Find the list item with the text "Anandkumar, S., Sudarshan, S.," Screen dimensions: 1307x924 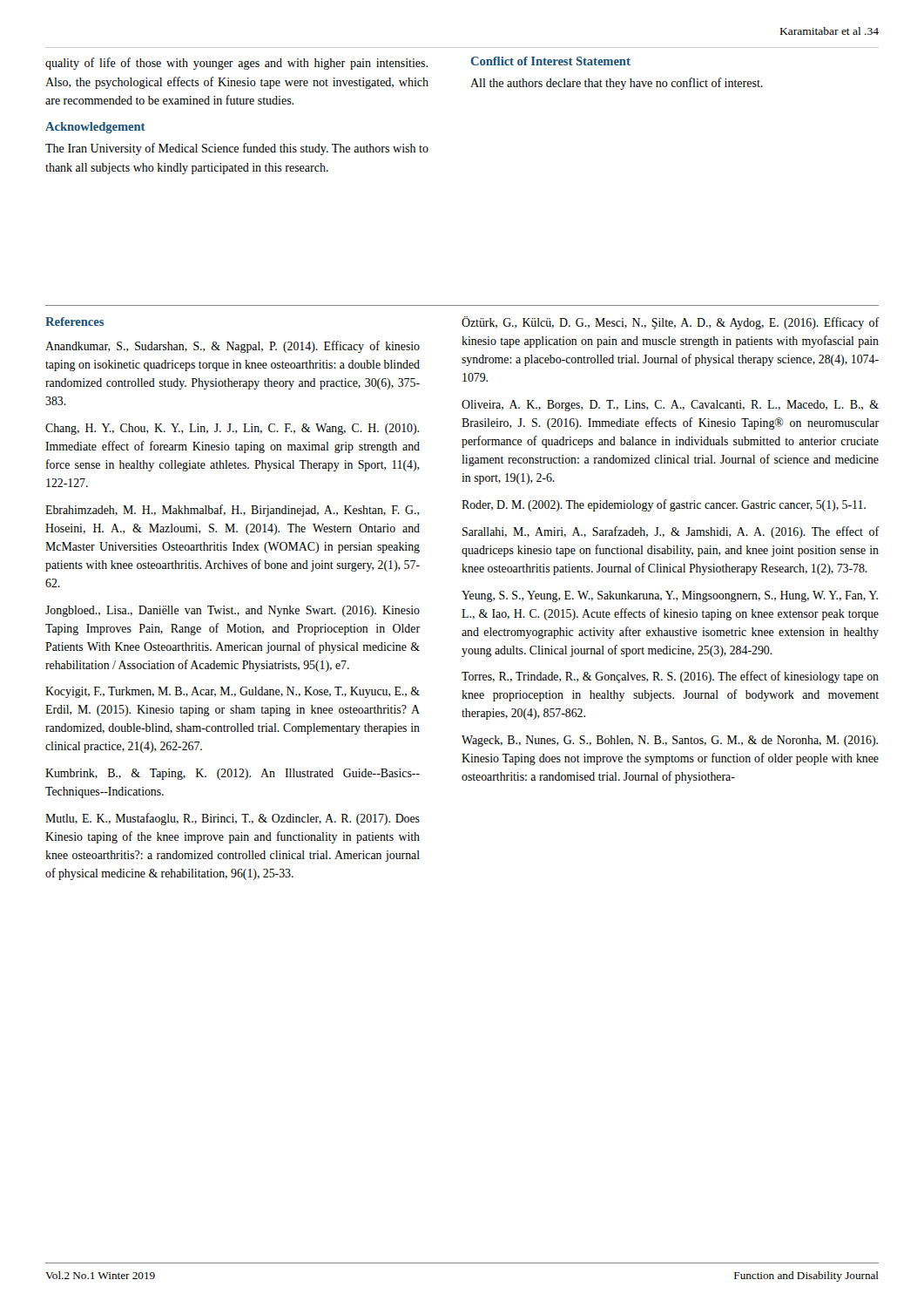tap(233, 374)
